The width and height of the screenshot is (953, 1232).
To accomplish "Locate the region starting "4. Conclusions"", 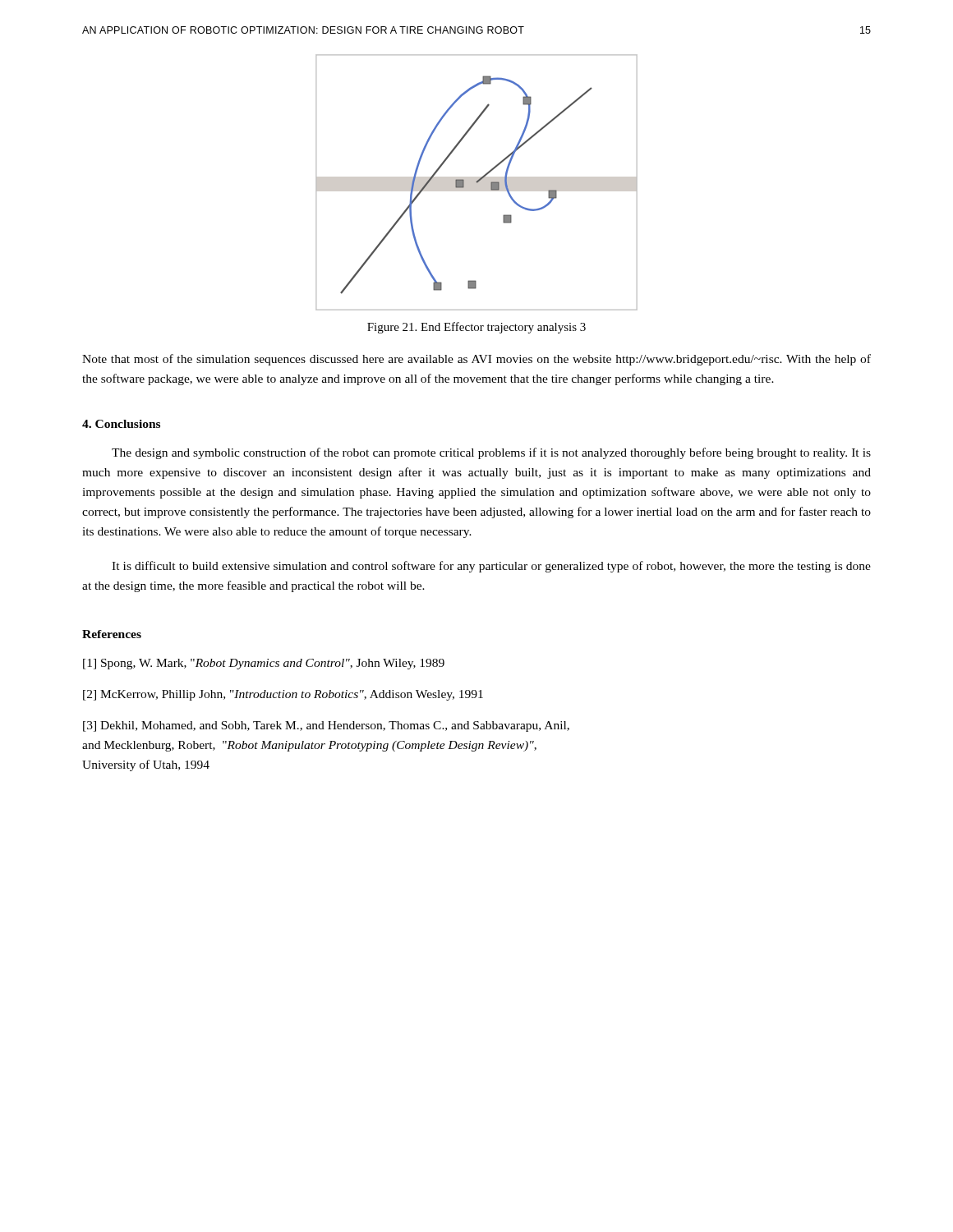I will 121,423.
